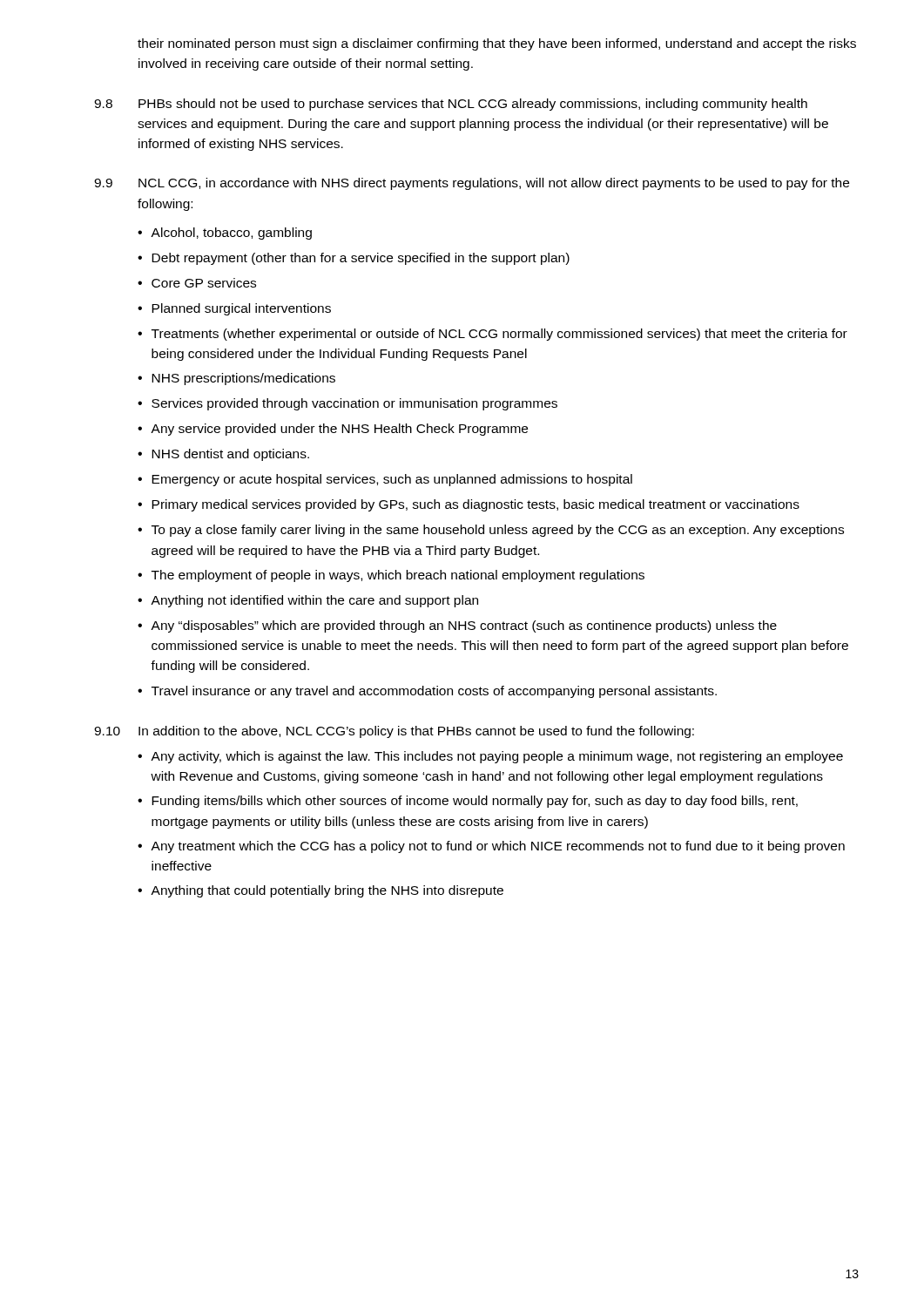Select the element starting "Anything not identified within the care"
The width and height of the screenshot is (924, 1307).
315,600
